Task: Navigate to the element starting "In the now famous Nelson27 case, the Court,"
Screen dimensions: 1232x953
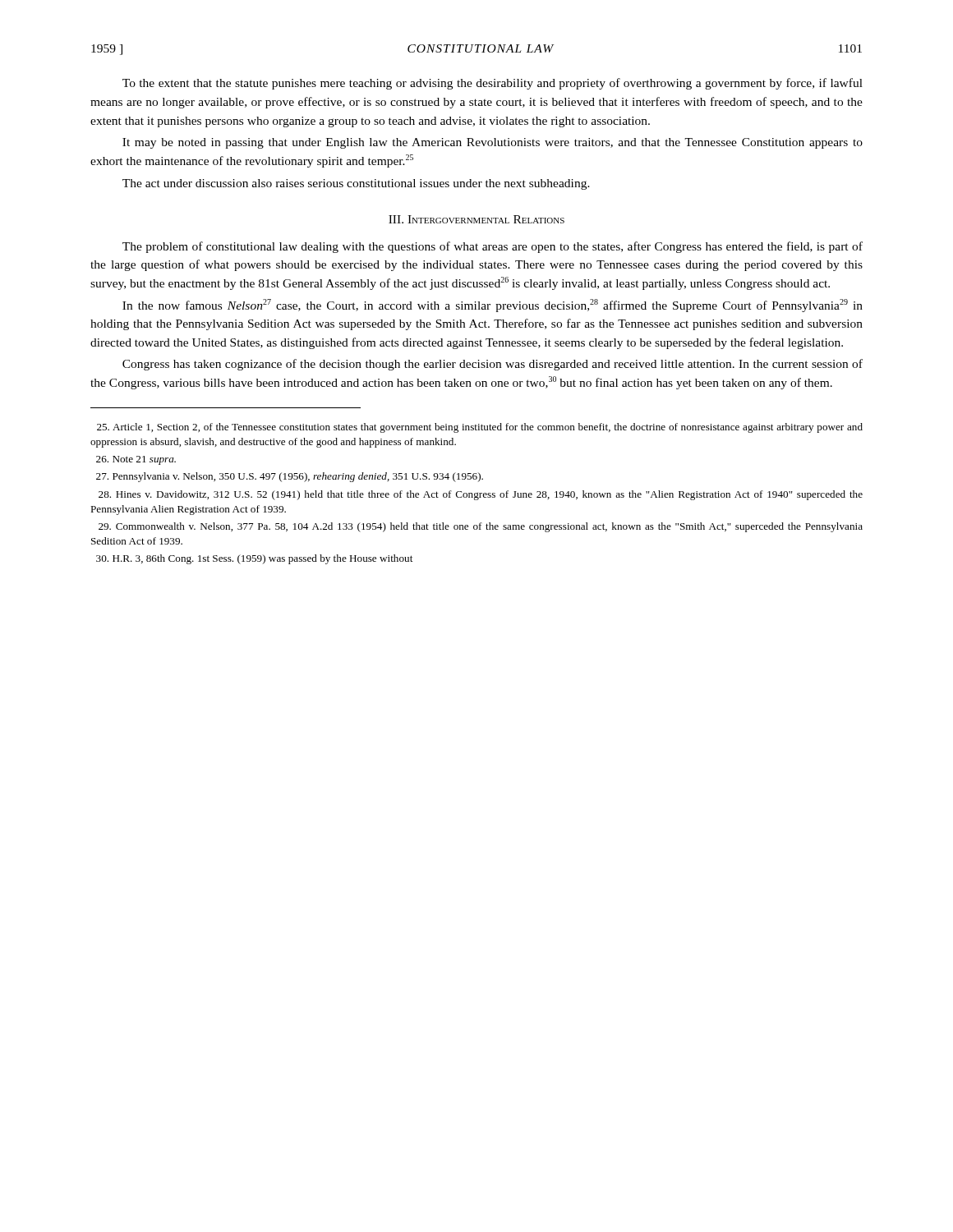Action: click(x=476, y=324)
